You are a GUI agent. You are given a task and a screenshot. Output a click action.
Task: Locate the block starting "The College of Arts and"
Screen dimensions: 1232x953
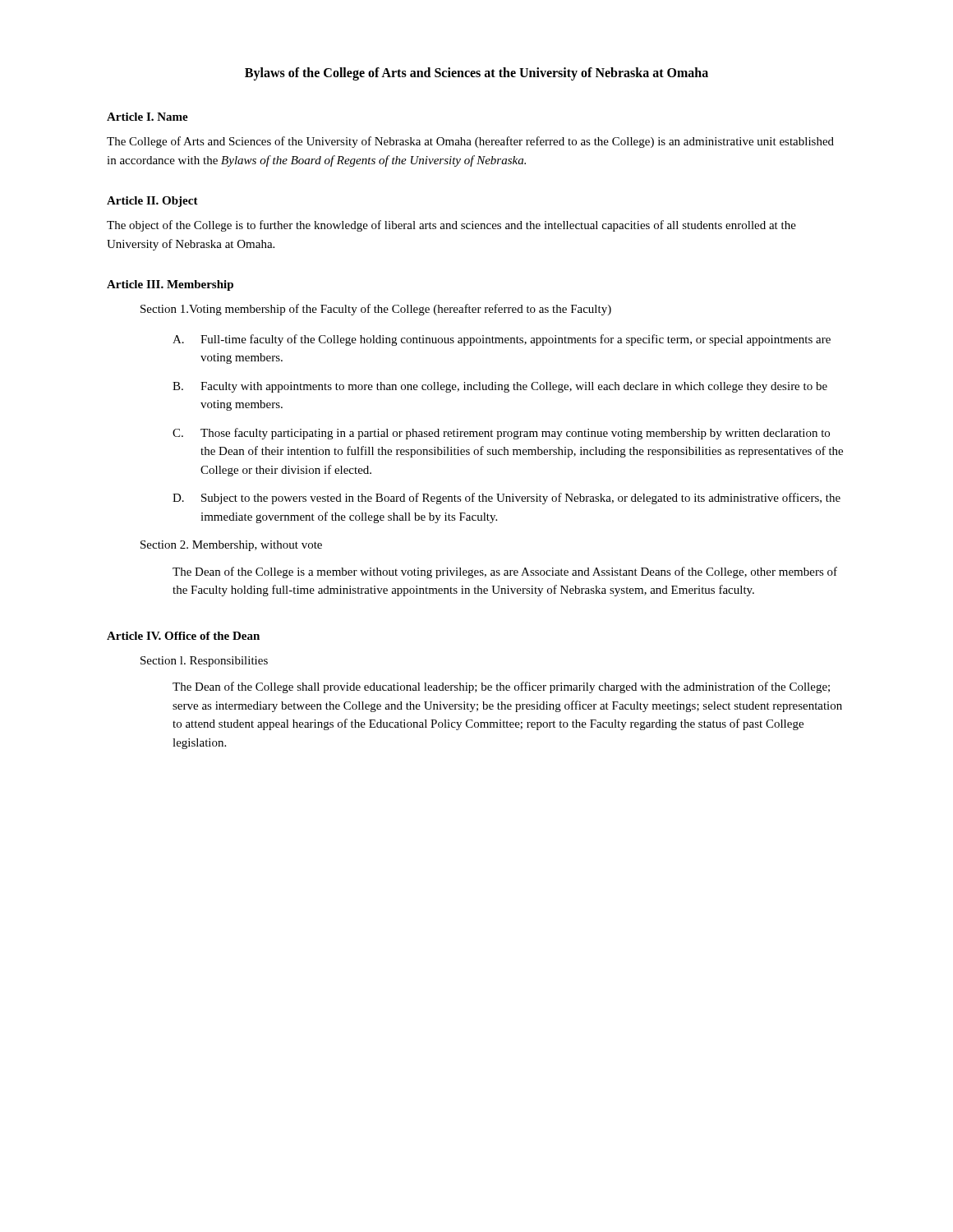470,150
